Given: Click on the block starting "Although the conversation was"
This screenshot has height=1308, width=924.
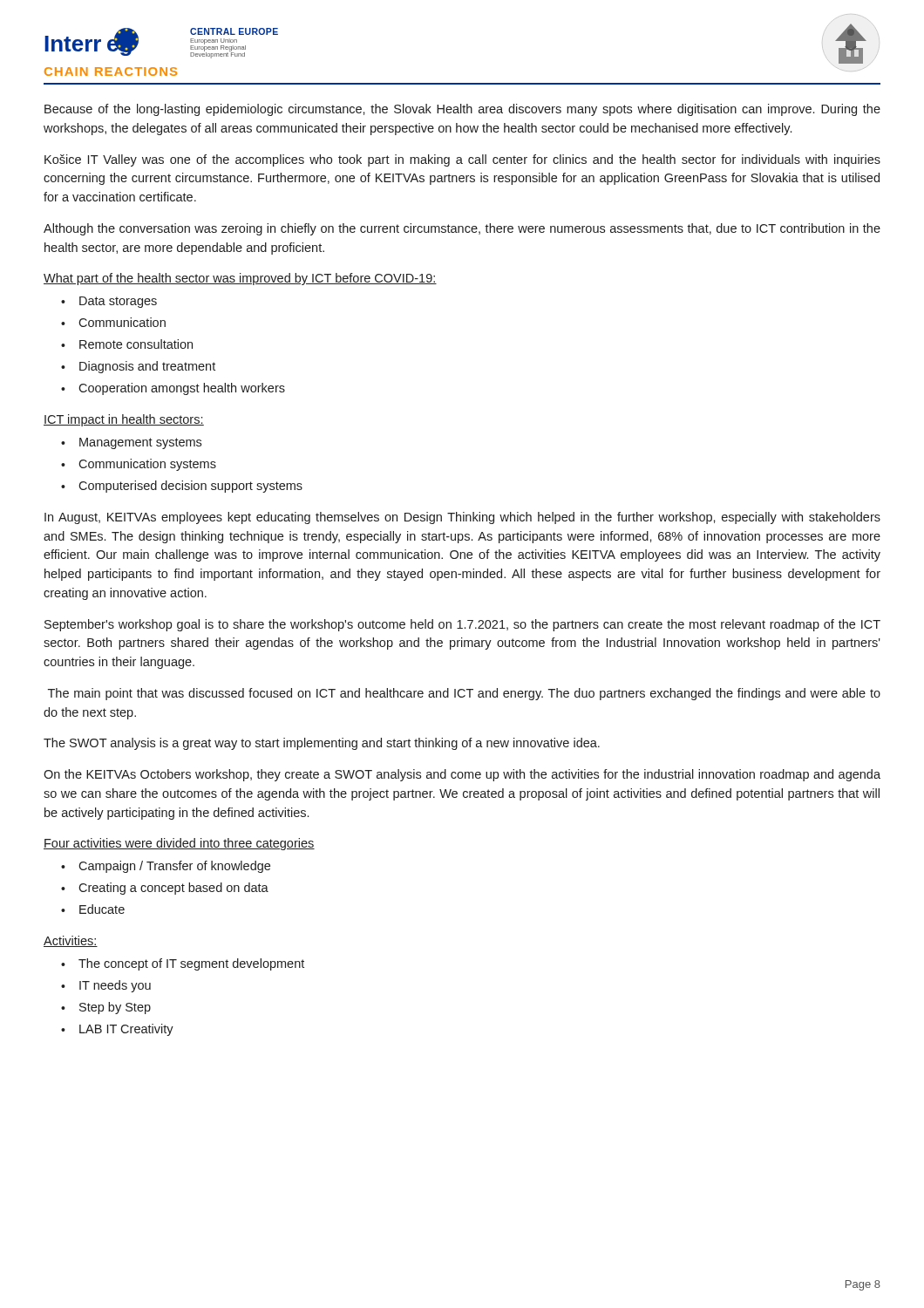Looking at the screenshot, I should click(x=462, y=238).
